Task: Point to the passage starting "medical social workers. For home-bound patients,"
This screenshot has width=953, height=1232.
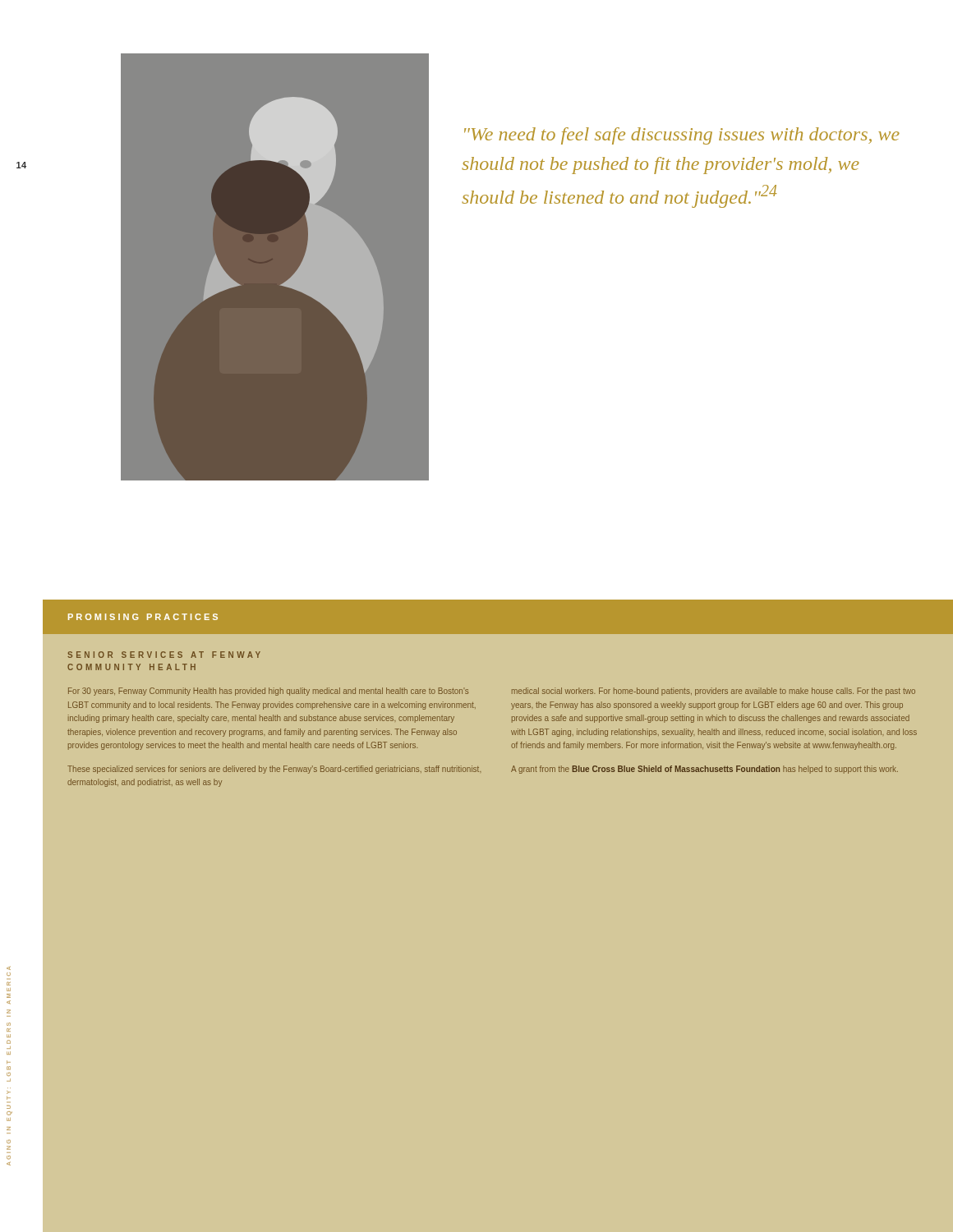Action: click(x=714, y=718)
